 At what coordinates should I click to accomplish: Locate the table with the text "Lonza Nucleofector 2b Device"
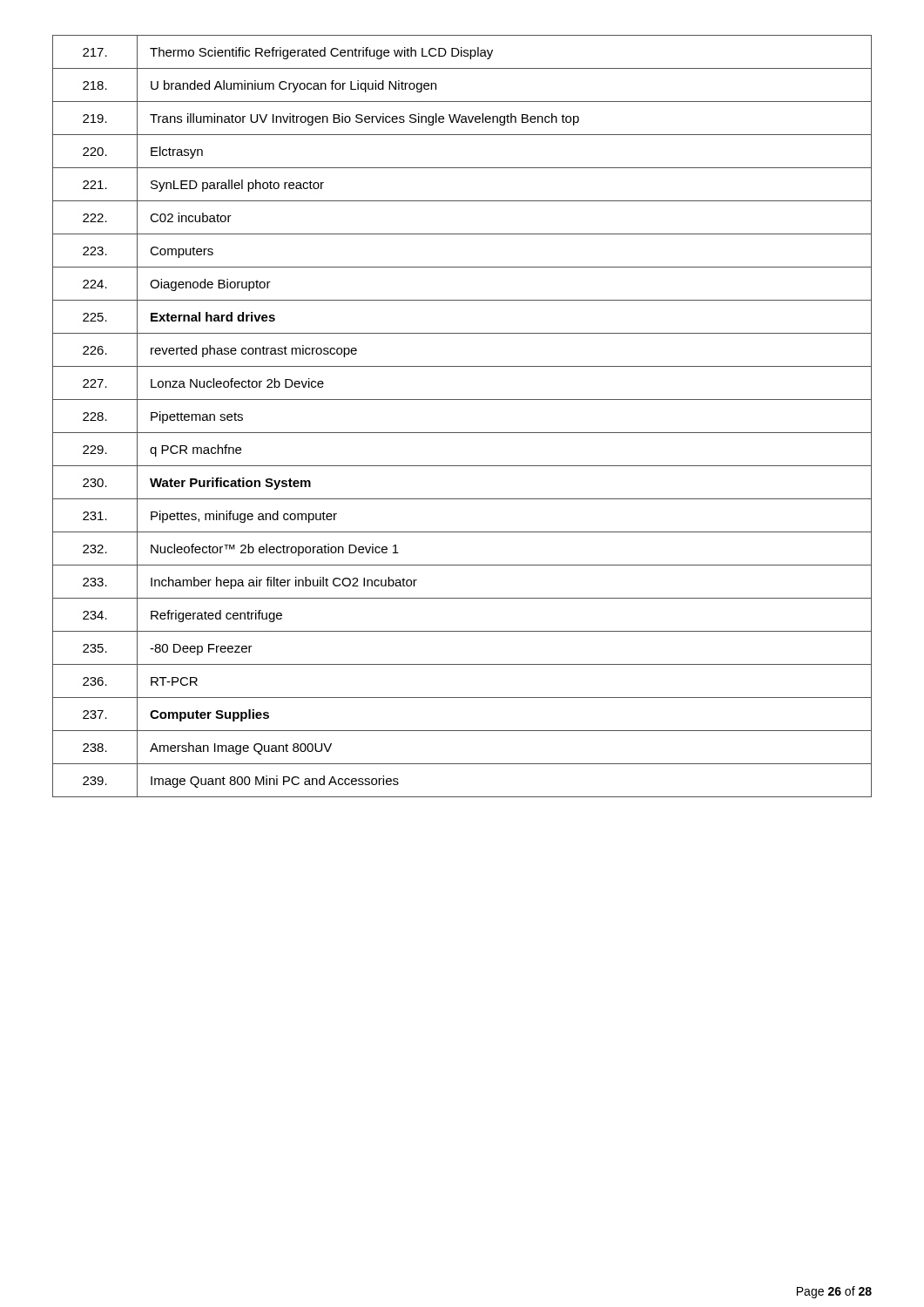pyautogui.click(x=462, y=416)
